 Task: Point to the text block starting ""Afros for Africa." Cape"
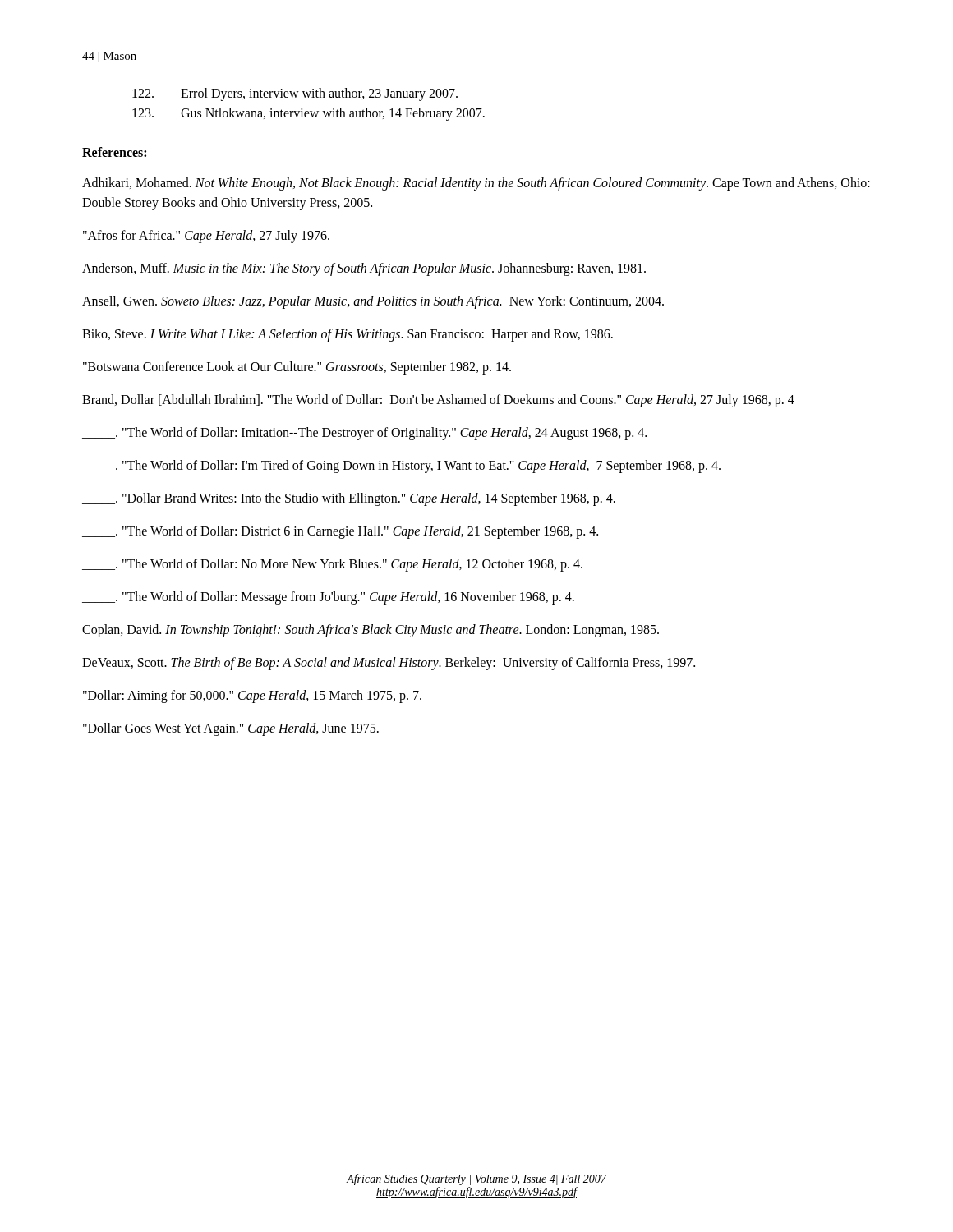(206, 235)
